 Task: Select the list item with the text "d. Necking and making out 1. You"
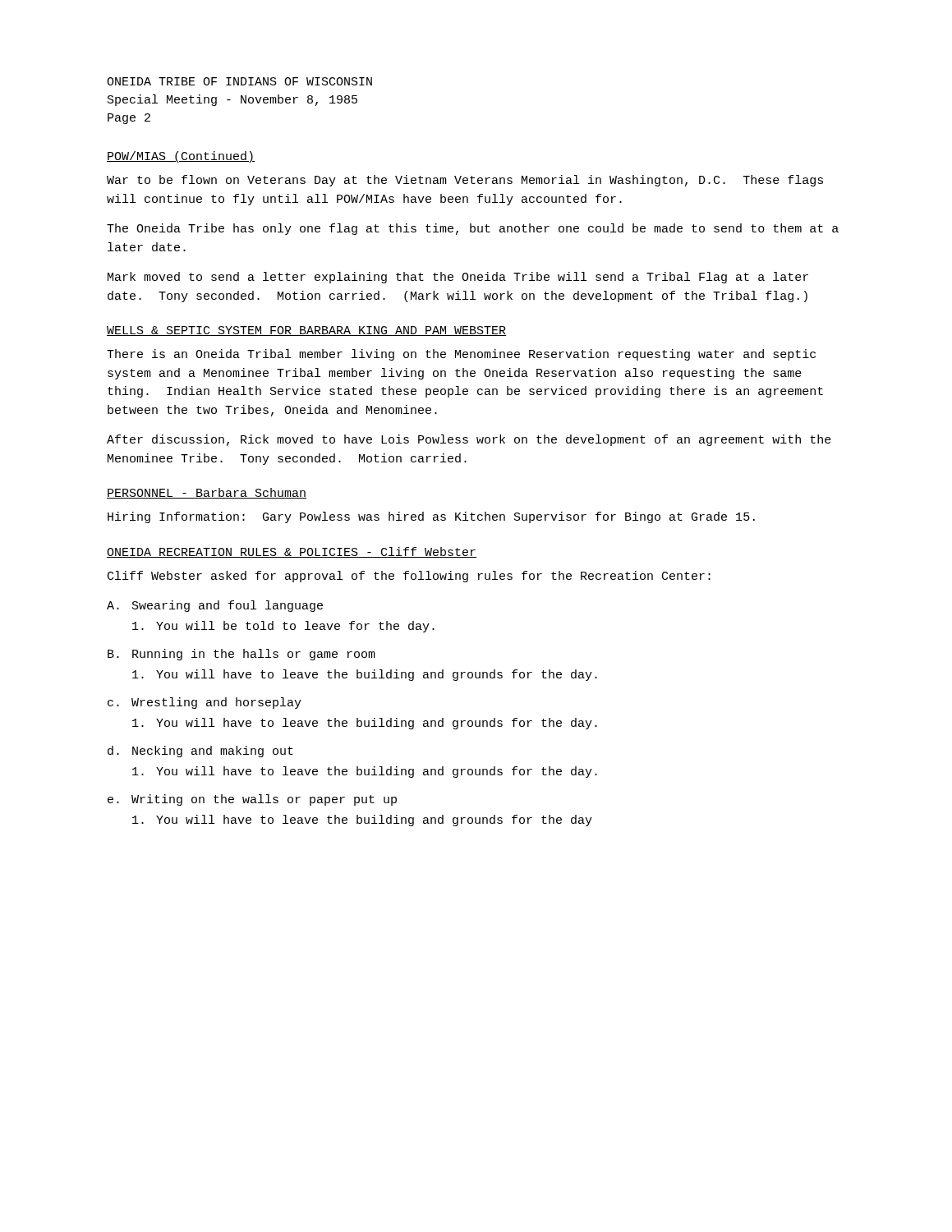(476, 763)
